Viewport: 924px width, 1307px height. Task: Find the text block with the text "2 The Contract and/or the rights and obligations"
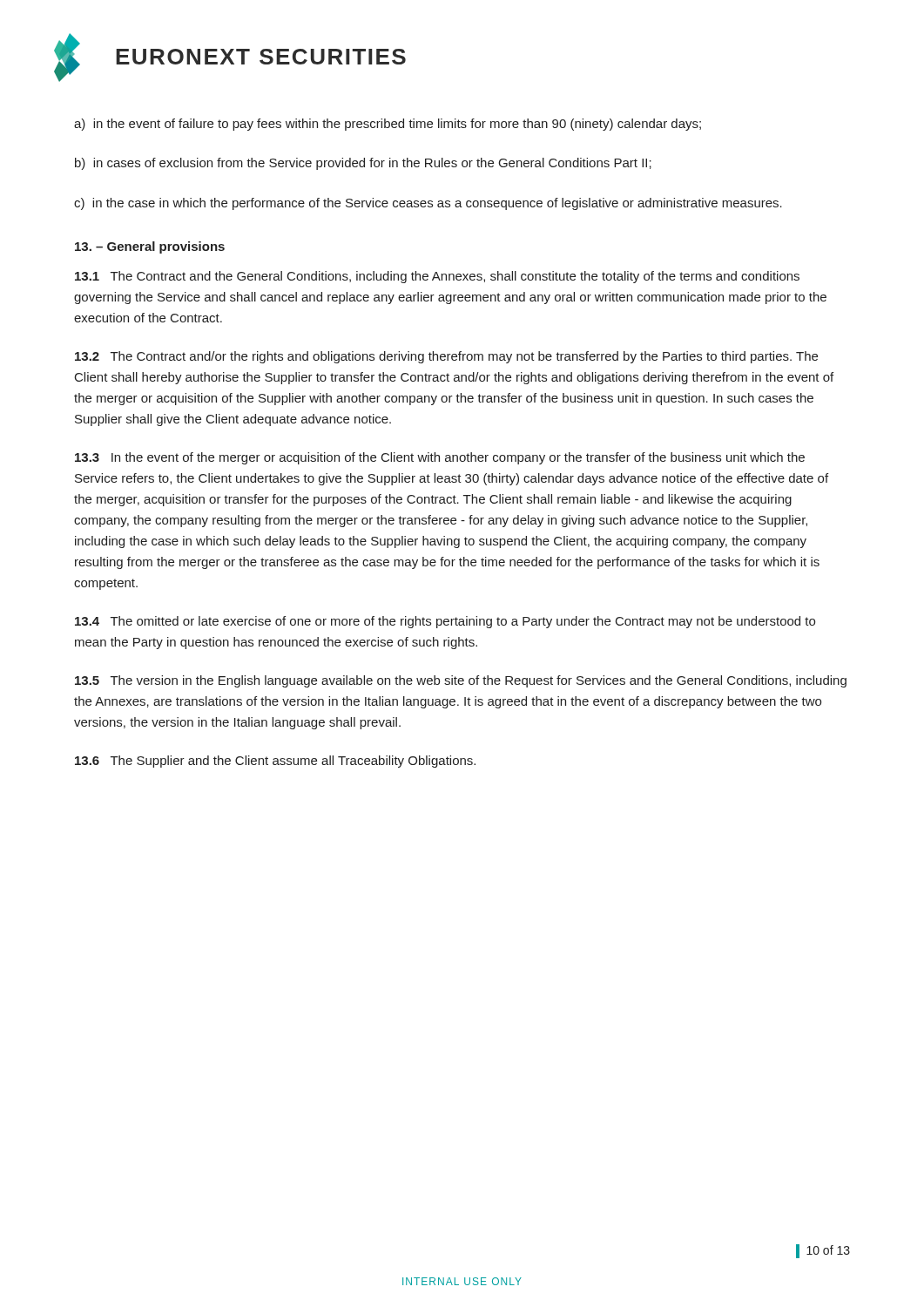[x=454, y=387]
